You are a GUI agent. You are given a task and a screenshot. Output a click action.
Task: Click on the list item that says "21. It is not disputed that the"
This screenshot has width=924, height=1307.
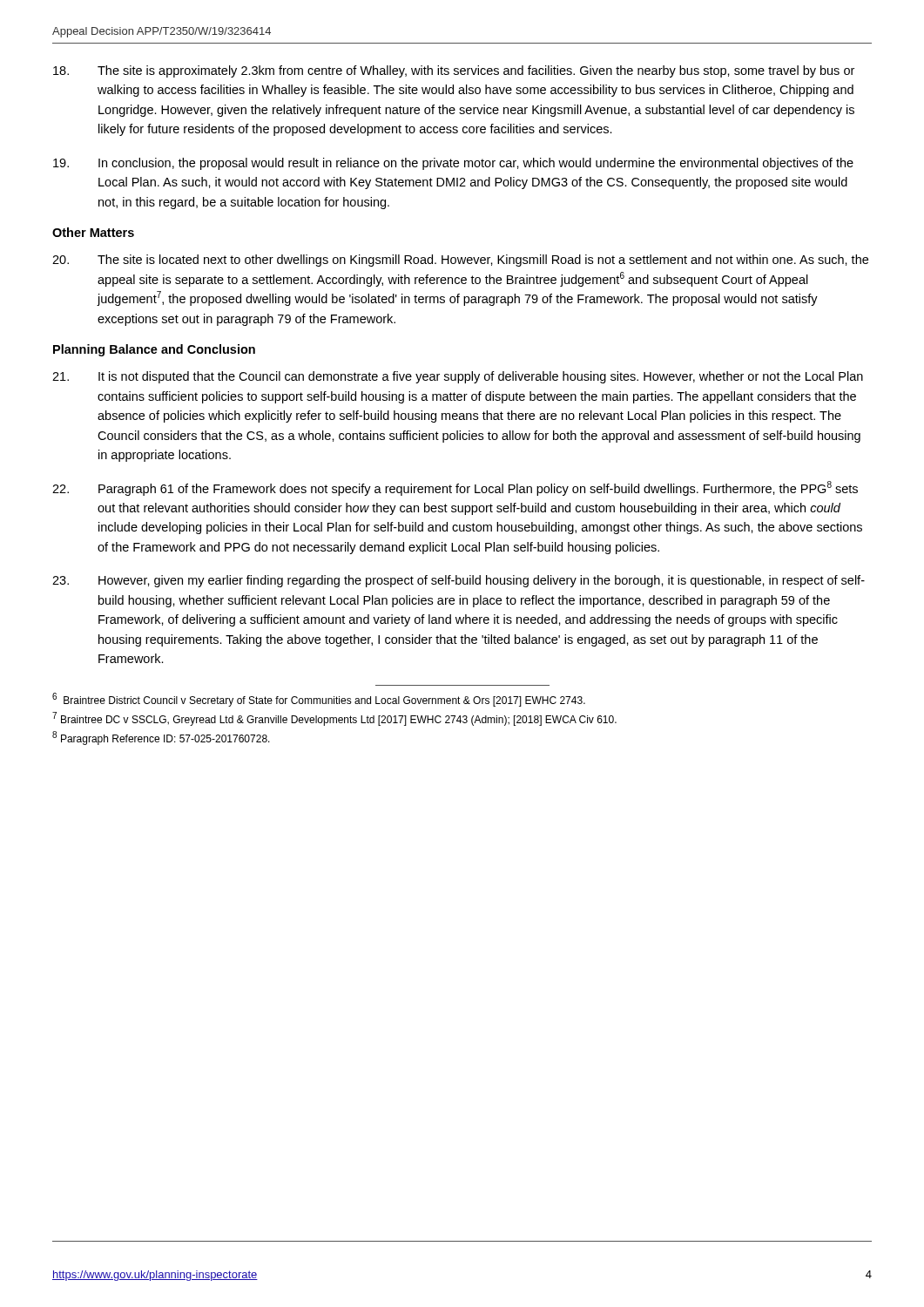coord(462,416)
